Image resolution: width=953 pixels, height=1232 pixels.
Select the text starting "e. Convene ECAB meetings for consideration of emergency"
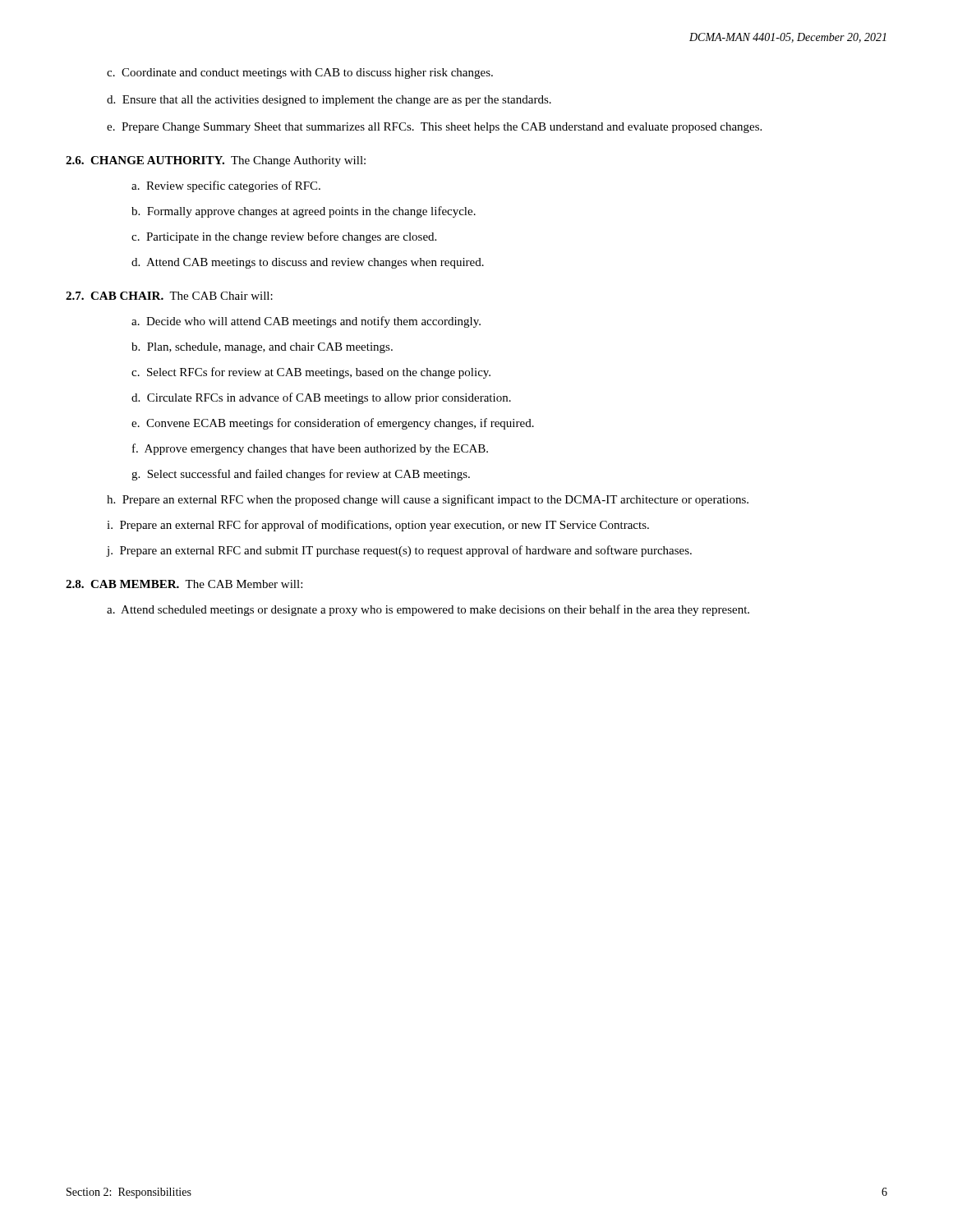tap(333, 423)
